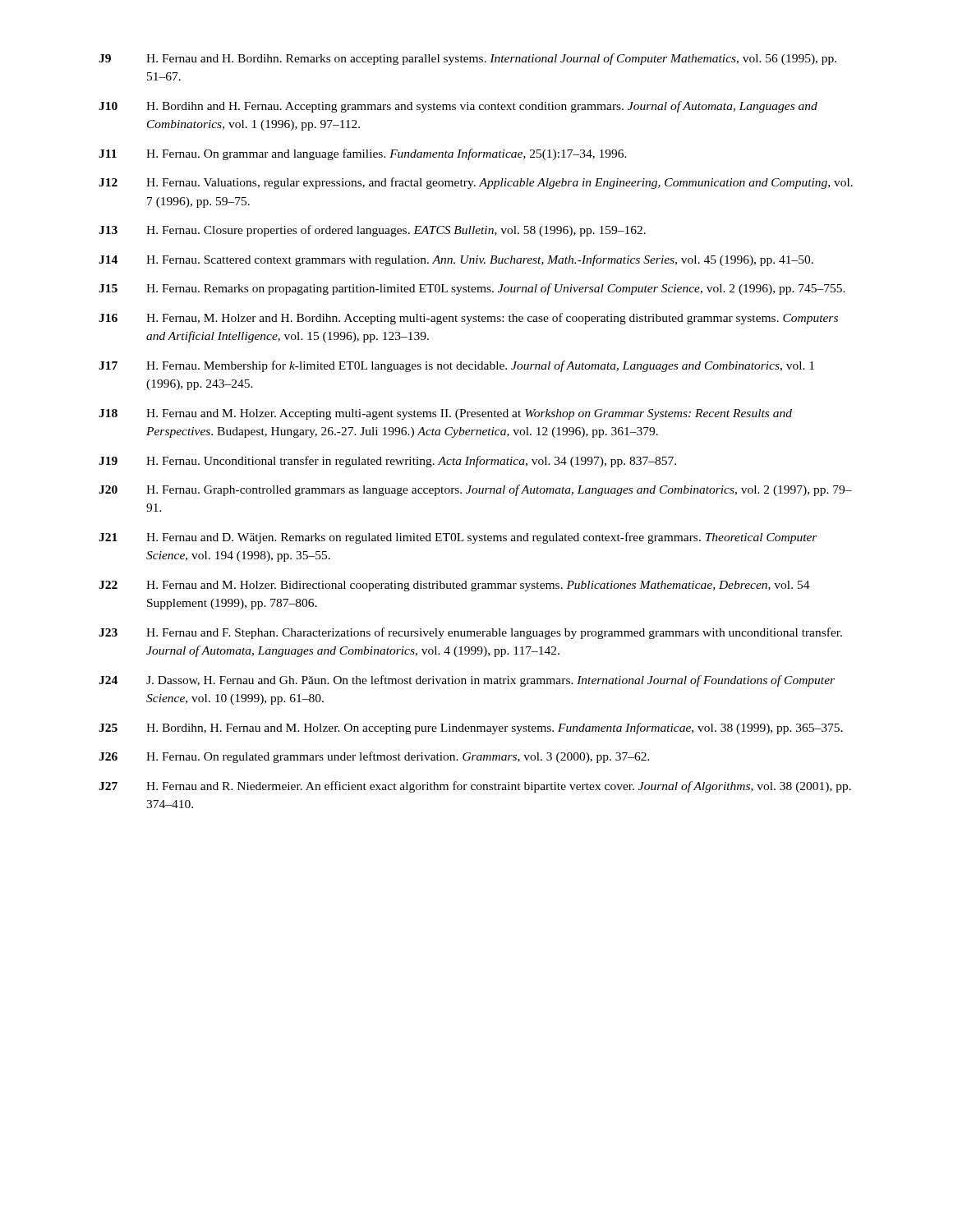Navigate to the text block starting "J13 H. Fernau. Closure properties of ordered languages."
The image size is (953, 1232).
[476, 230]
